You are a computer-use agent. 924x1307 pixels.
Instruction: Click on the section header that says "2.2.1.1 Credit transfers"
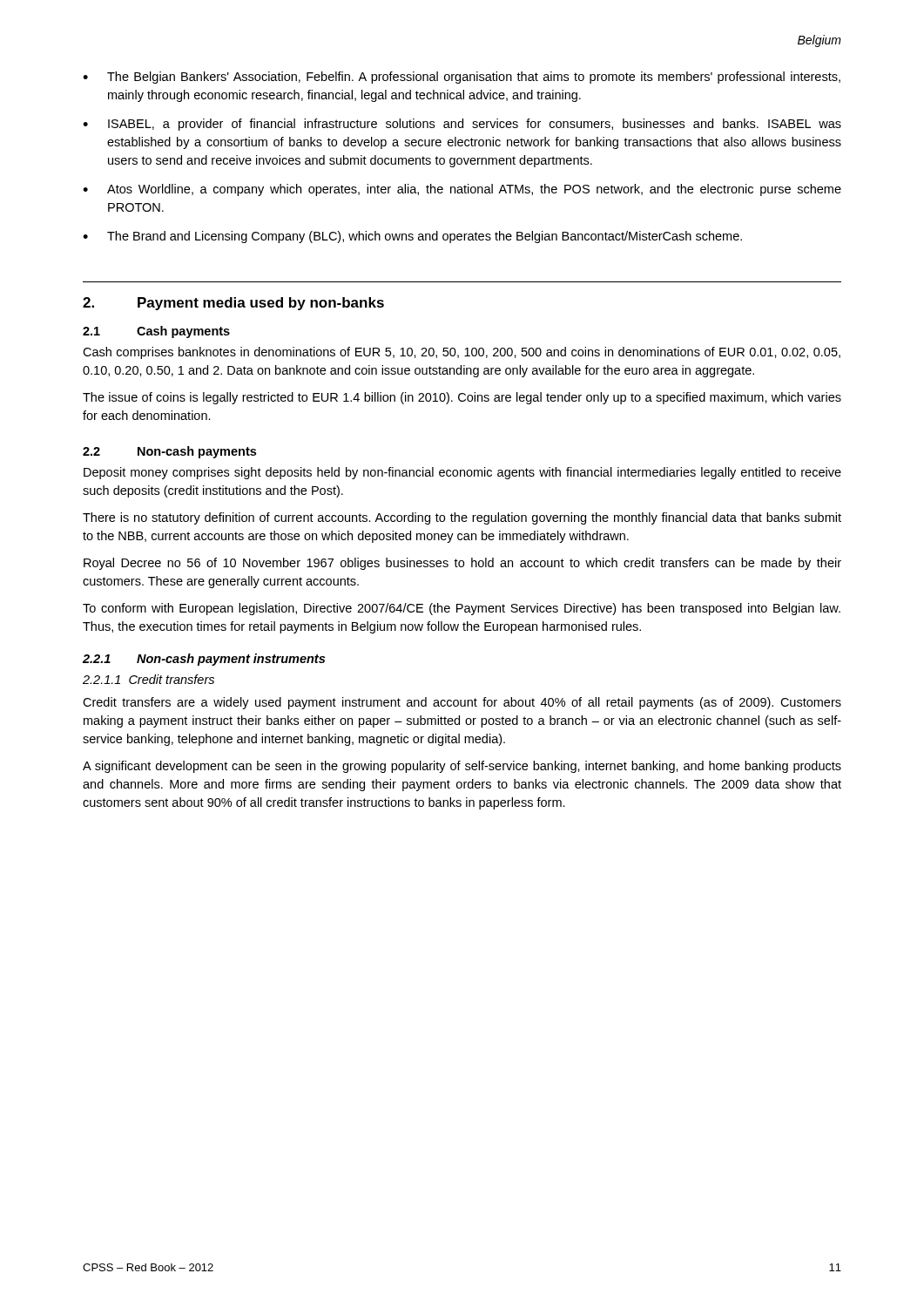[x=149, y=679]
